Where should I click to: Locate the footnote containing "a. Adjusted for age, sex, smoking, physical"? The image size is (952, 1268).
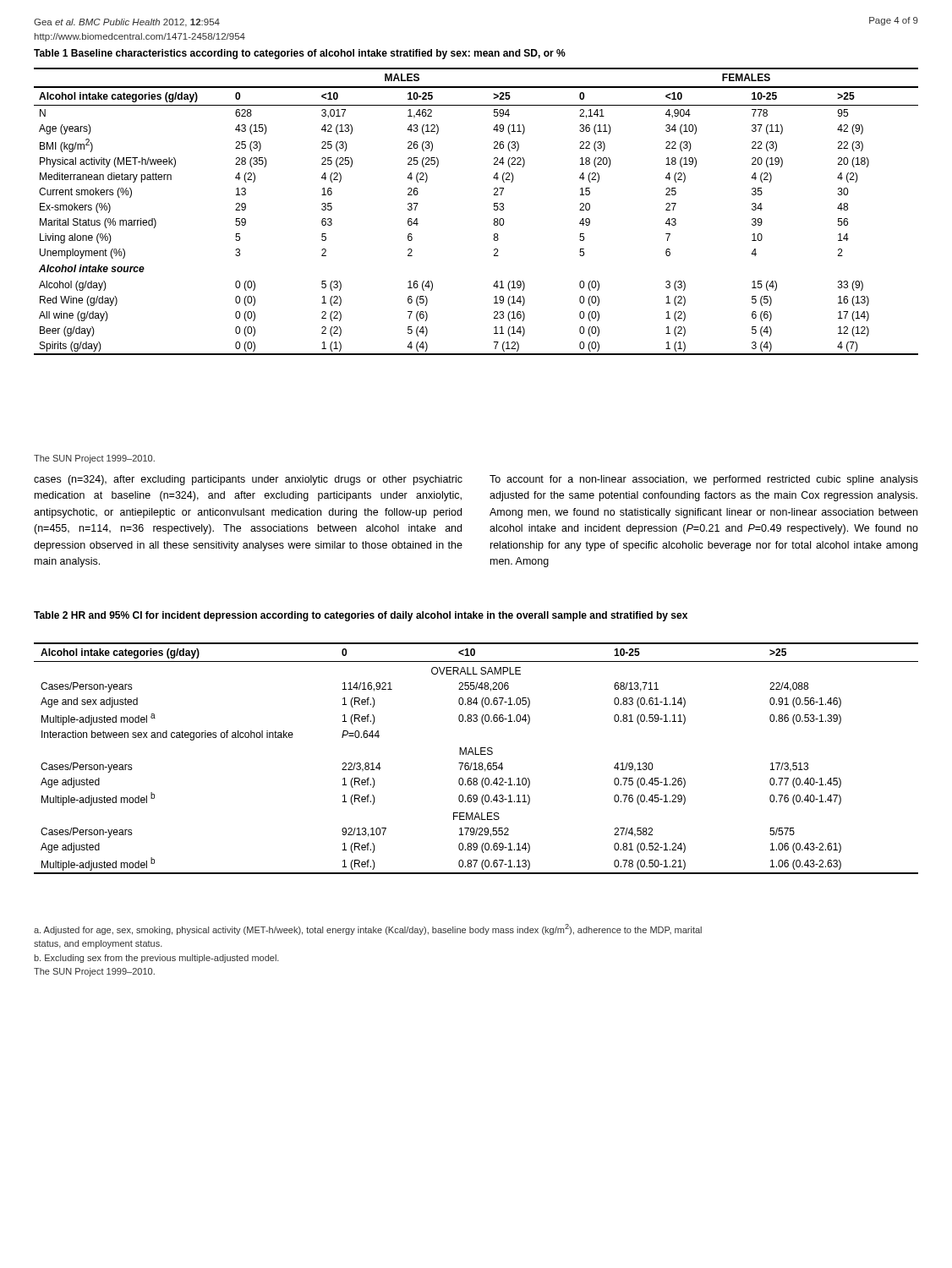368,929
